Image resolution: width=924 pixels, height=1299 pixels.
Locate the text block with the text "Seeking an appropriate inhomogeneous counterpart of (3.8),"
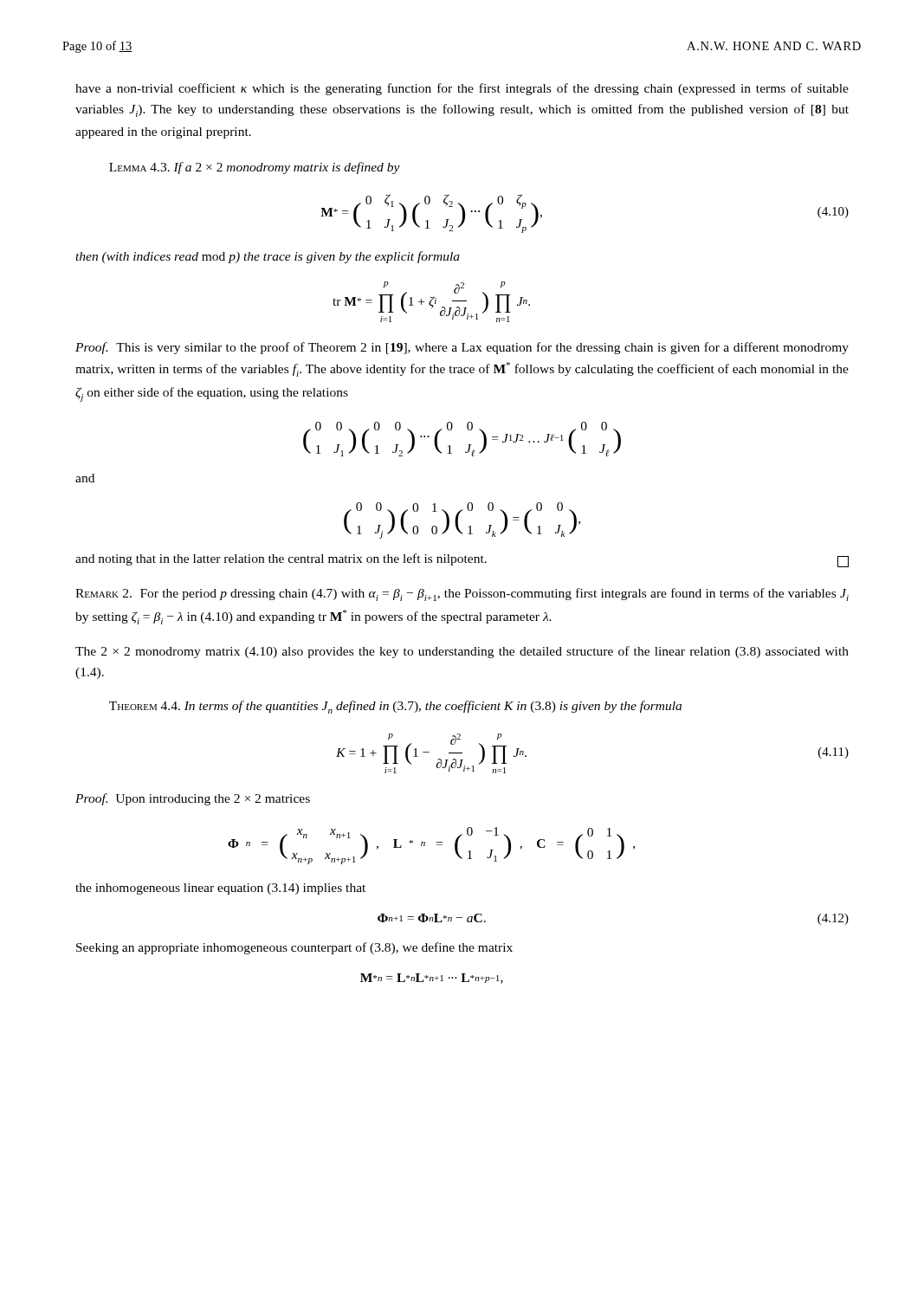(x=462, y=948)
